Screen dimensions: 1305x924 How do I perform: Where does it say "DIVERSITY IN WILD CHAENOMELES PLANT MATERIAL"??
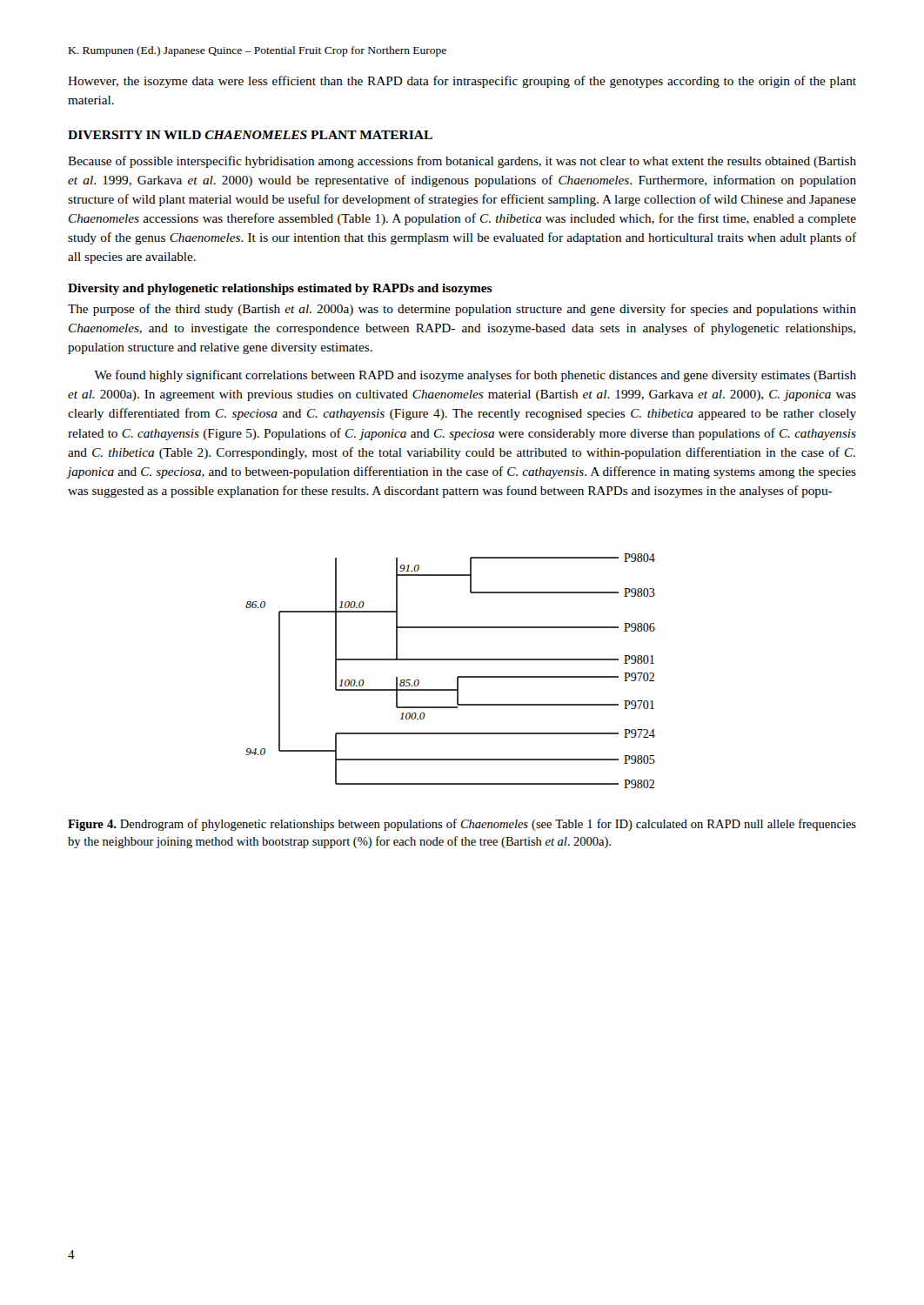[250, 134]
